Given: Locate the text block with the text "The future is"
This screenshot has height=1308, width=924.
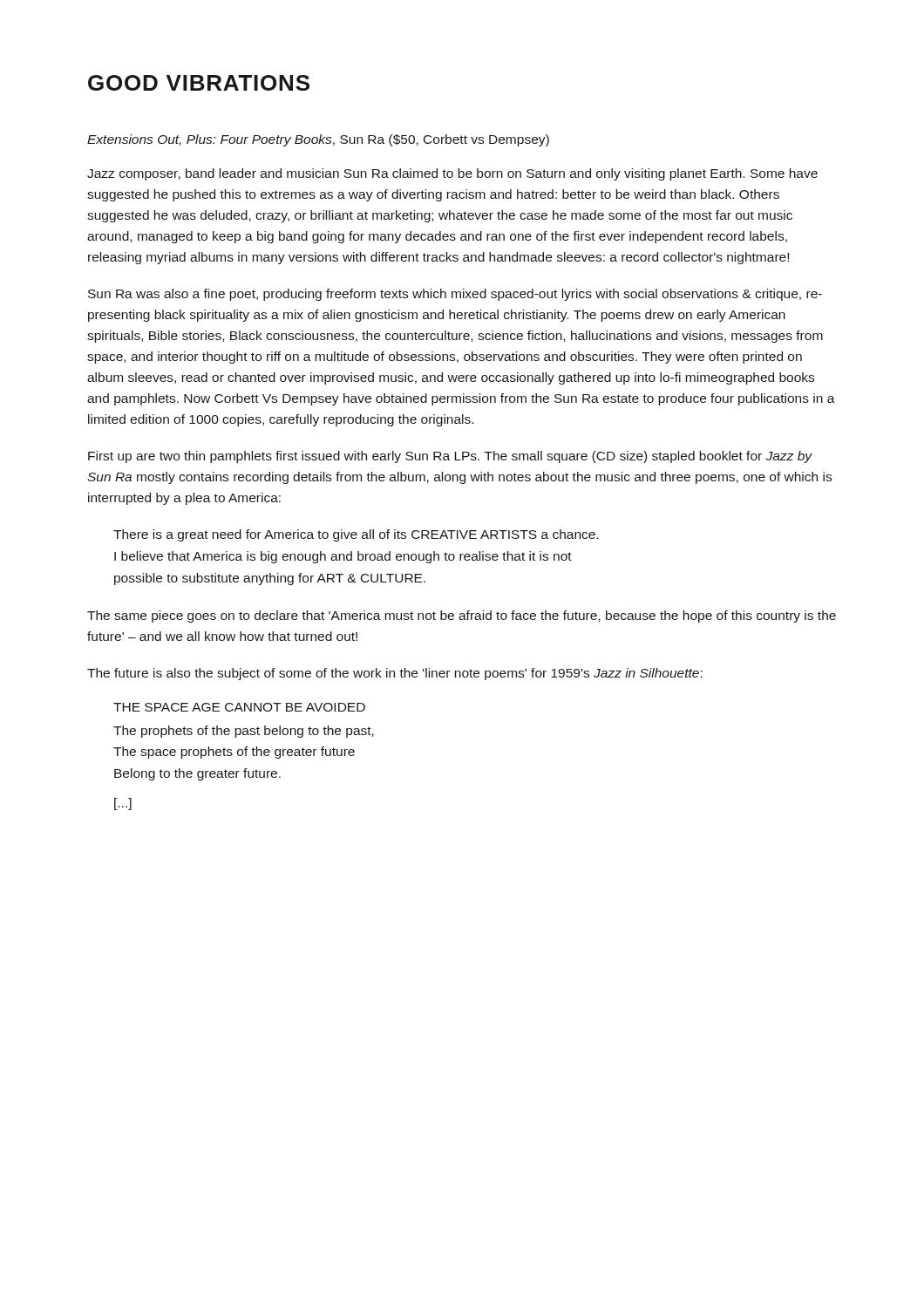Looking at the screenshot, I should [395, 672].
